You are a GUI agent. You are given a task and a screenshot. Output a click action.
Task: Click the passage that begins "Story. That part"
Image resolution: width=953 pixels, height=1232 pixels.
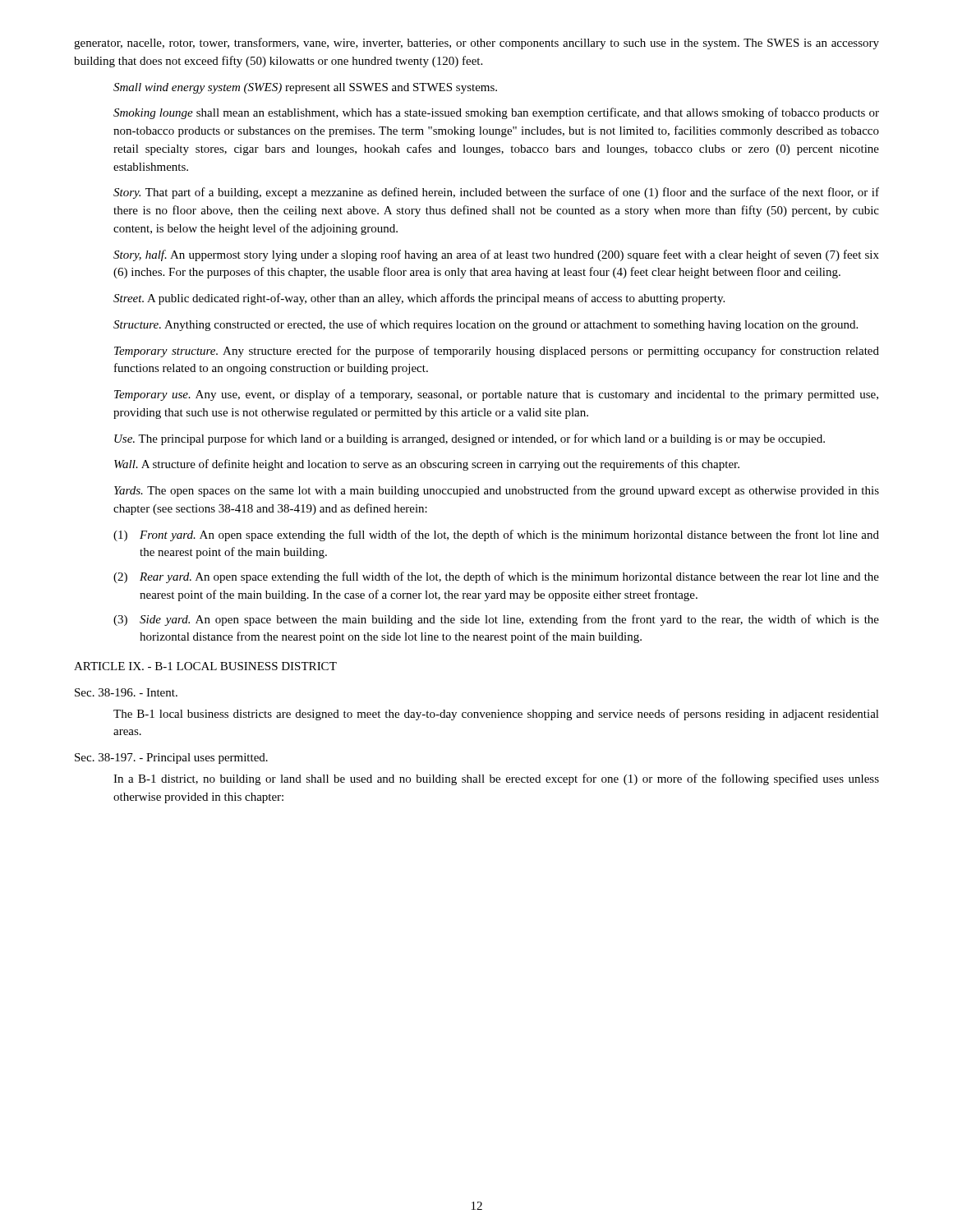496,210
